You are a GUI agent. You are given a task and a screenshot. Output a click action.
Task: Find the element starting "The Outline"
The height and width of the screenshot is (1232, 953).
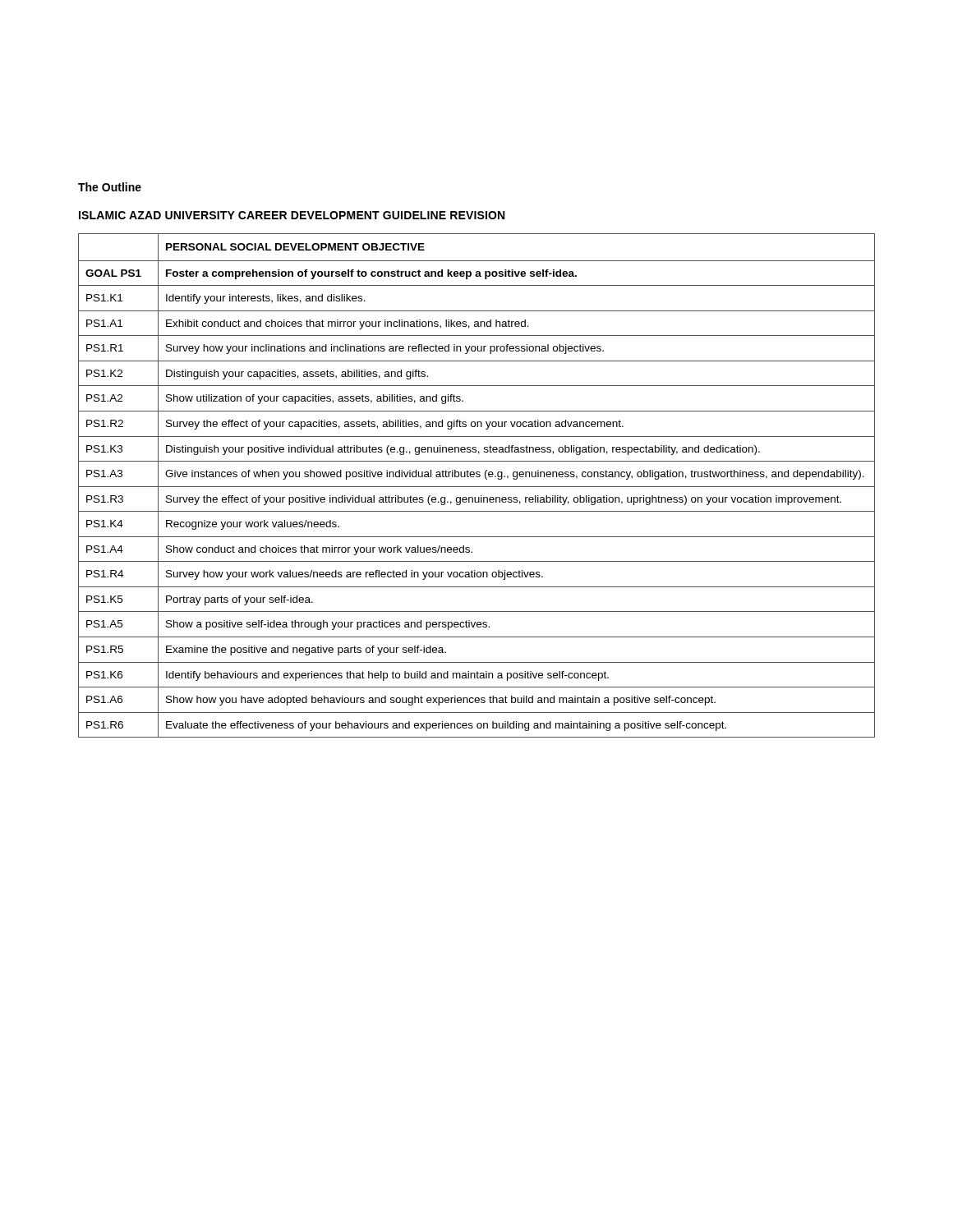coord(110,187)
